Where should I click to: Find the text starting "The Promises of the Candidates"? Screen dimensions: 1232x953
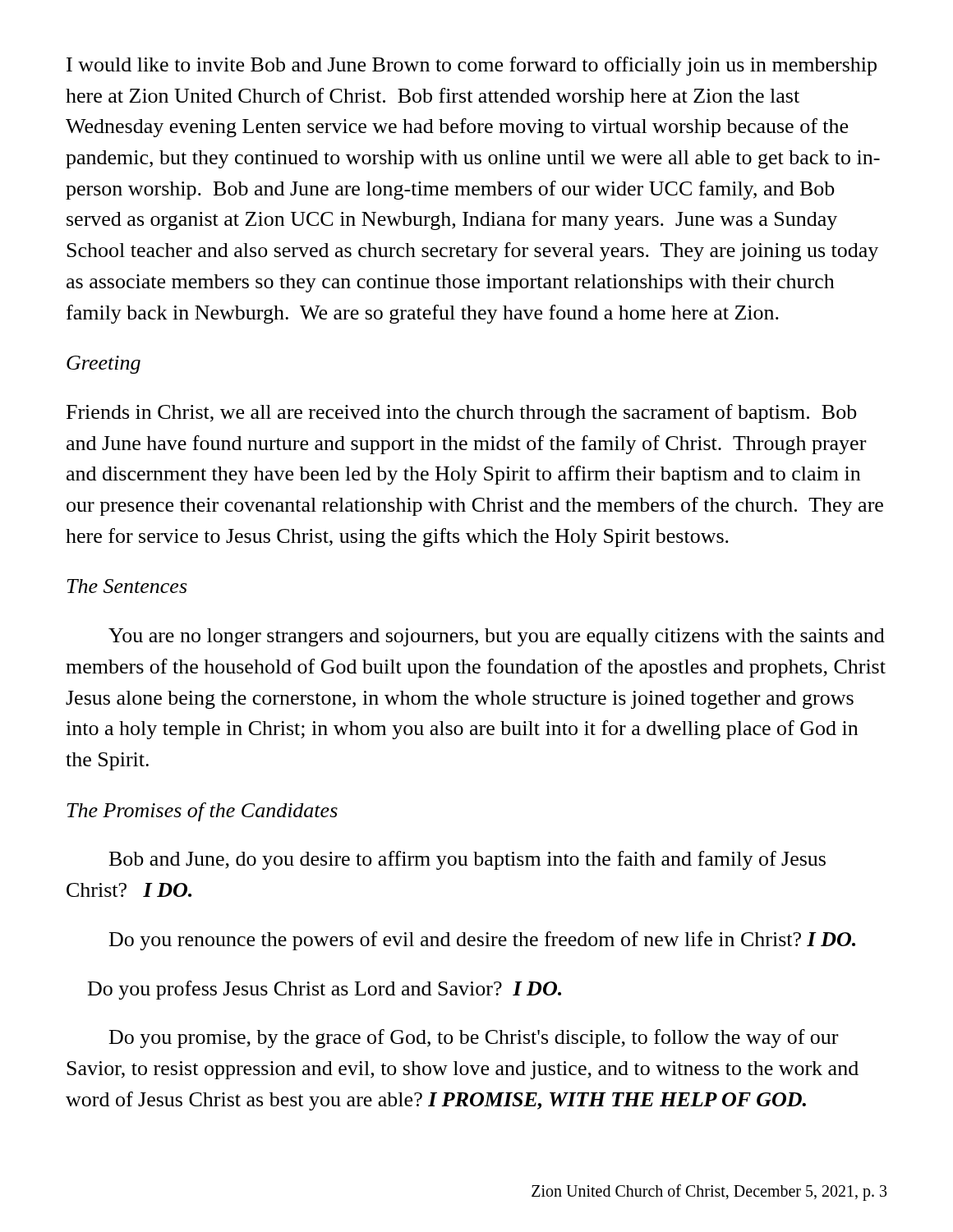click(202, 810)
